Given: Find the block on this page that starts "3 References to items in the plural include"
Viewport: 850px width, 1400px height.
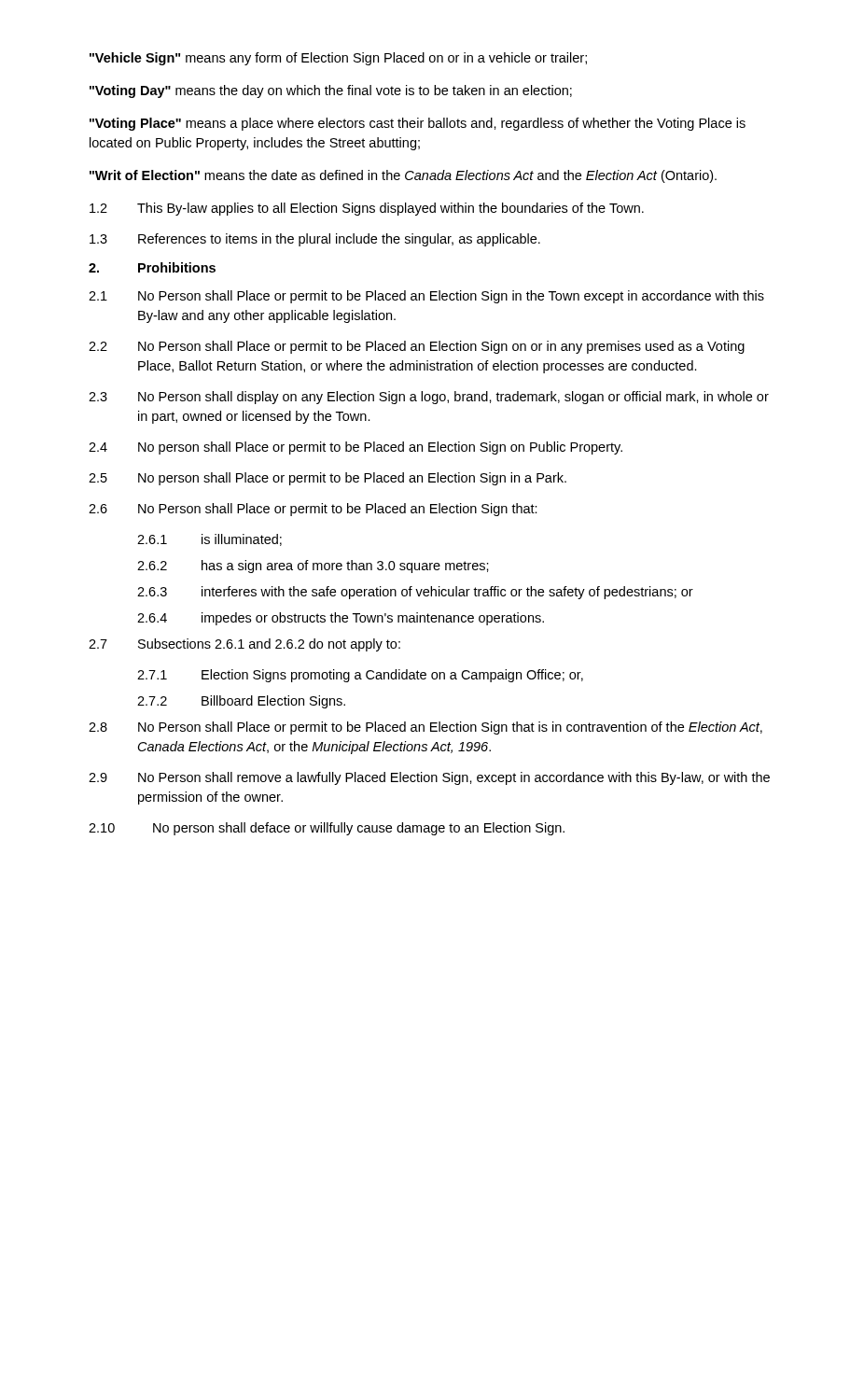Looking at the screenshot, I should (x=315, y=240).
